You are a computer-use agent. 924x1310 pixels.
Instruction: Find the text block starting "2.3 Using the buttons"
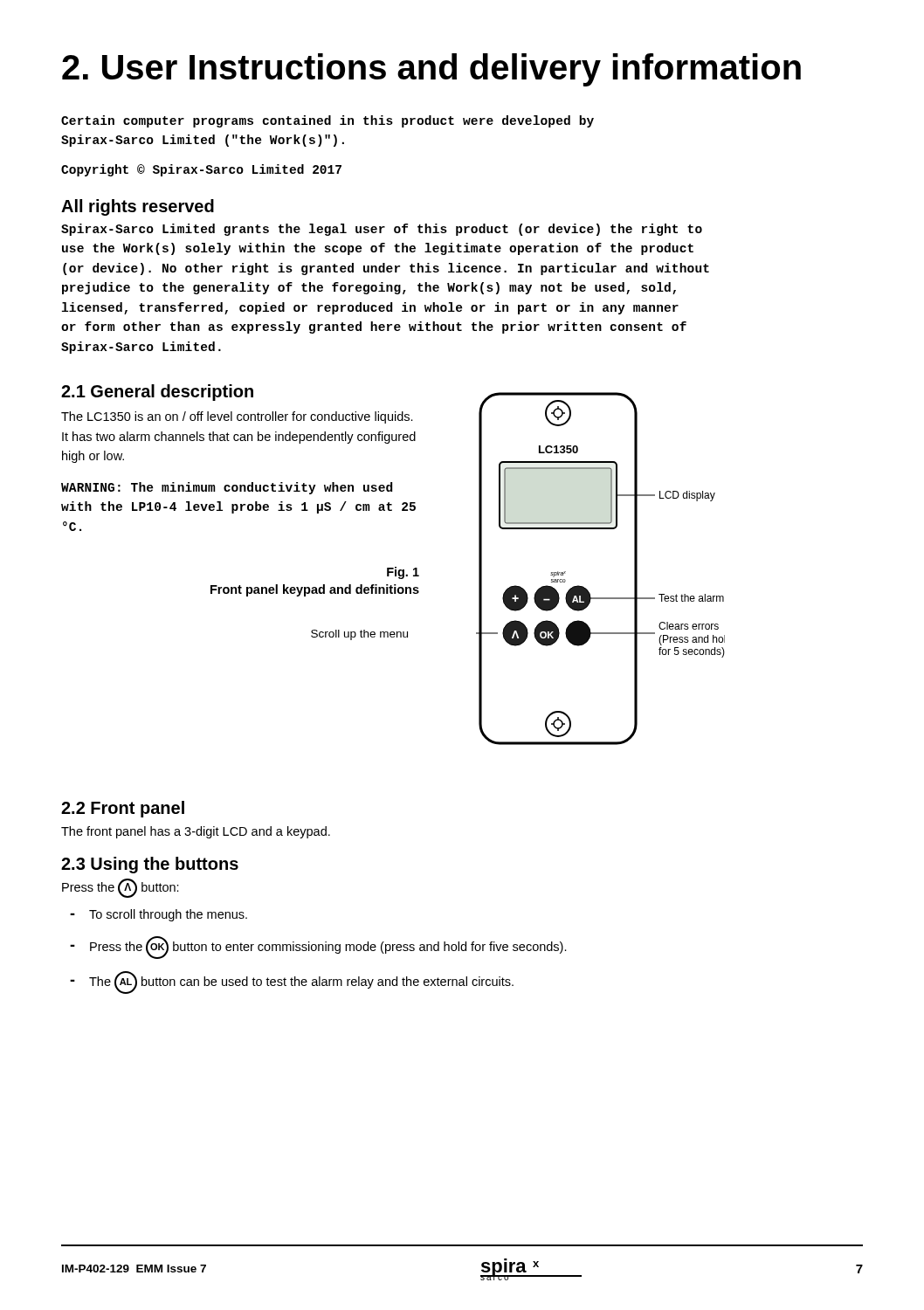150,865
